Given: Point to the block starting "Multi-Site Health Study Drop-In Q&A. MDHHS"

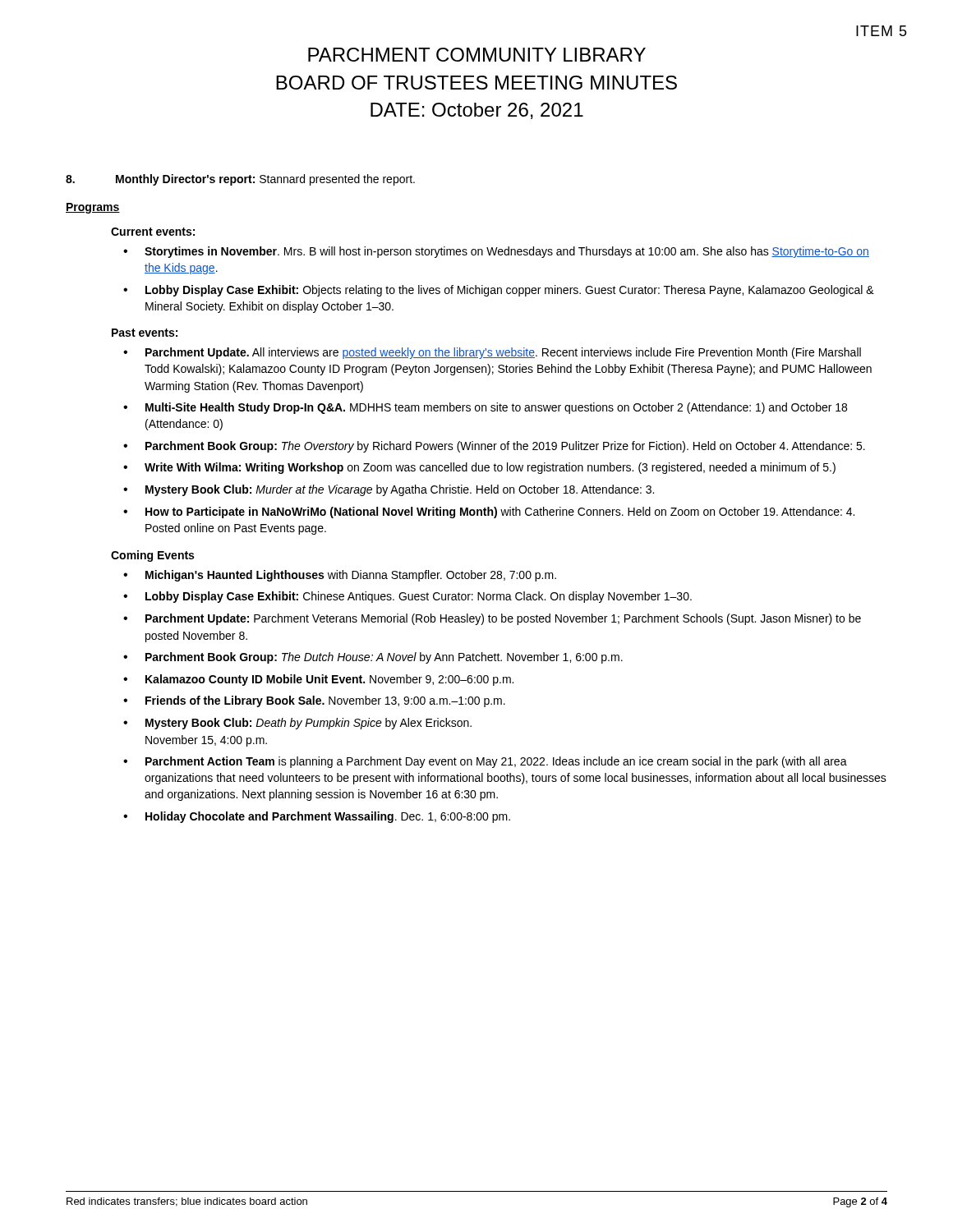Looking at the screenshot, I should pos(516,416).
